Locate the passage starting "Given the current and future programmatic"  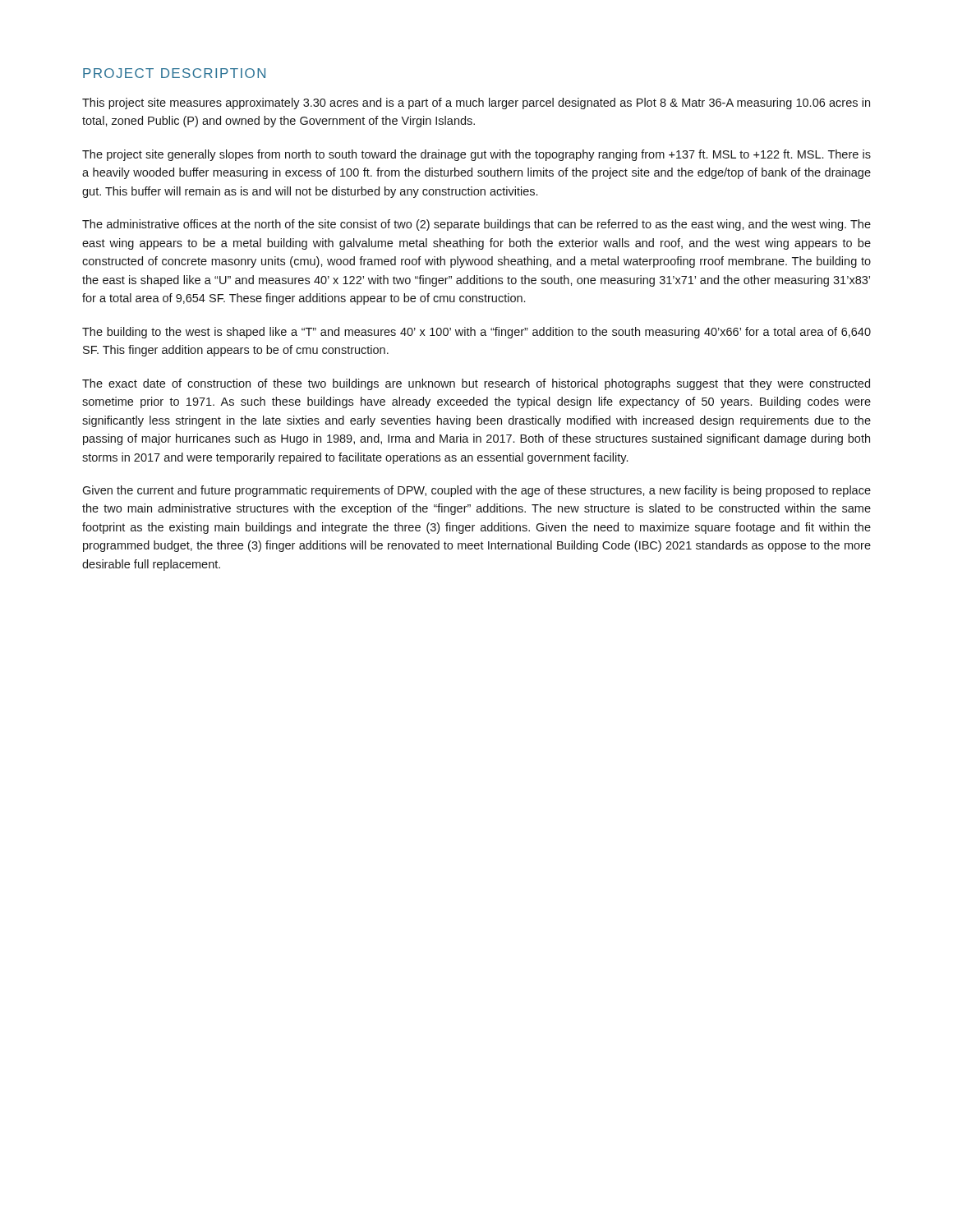(476, 527)
